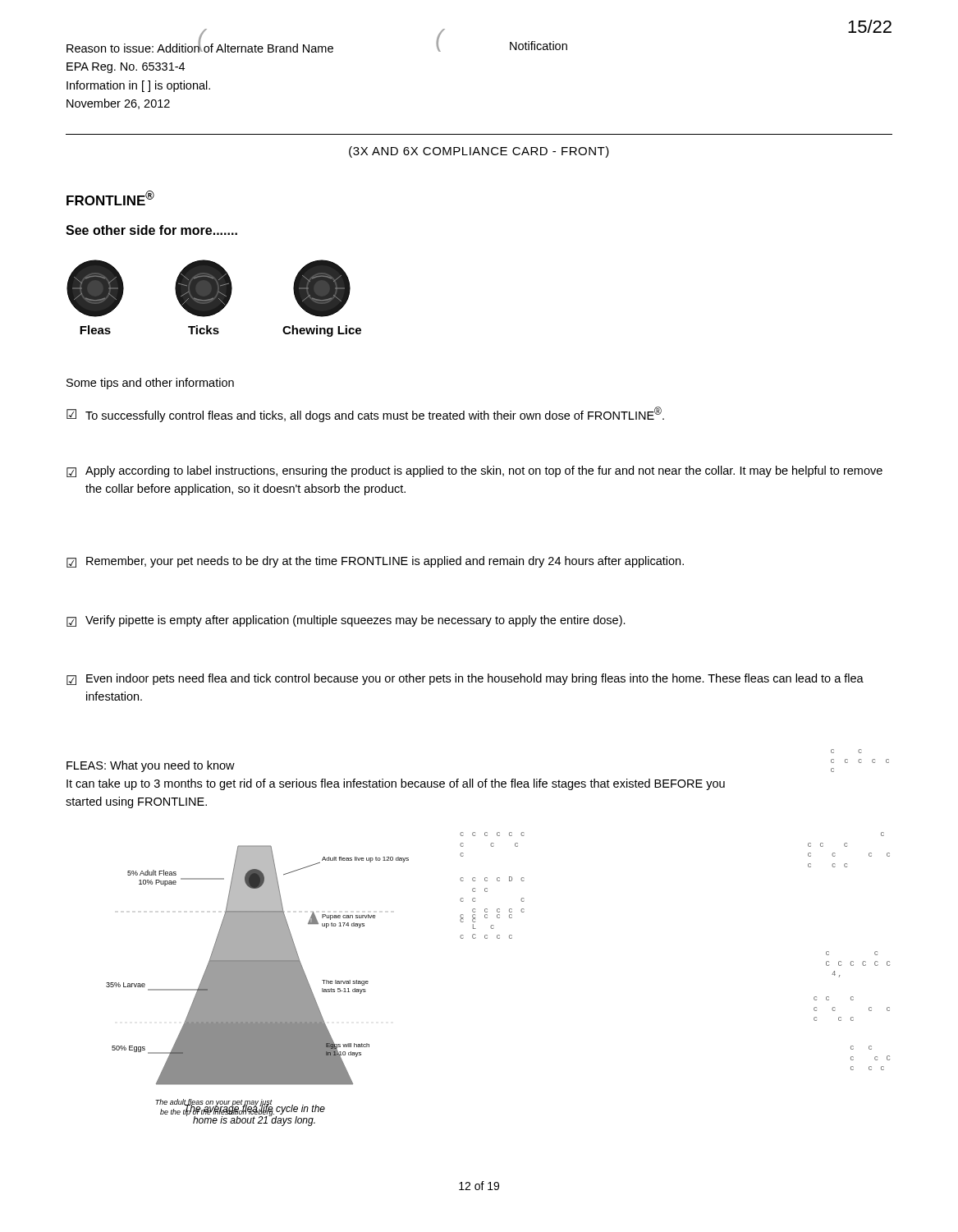Locate the infographic
The image size is (958, 1232).
click(x=254, y=973)
